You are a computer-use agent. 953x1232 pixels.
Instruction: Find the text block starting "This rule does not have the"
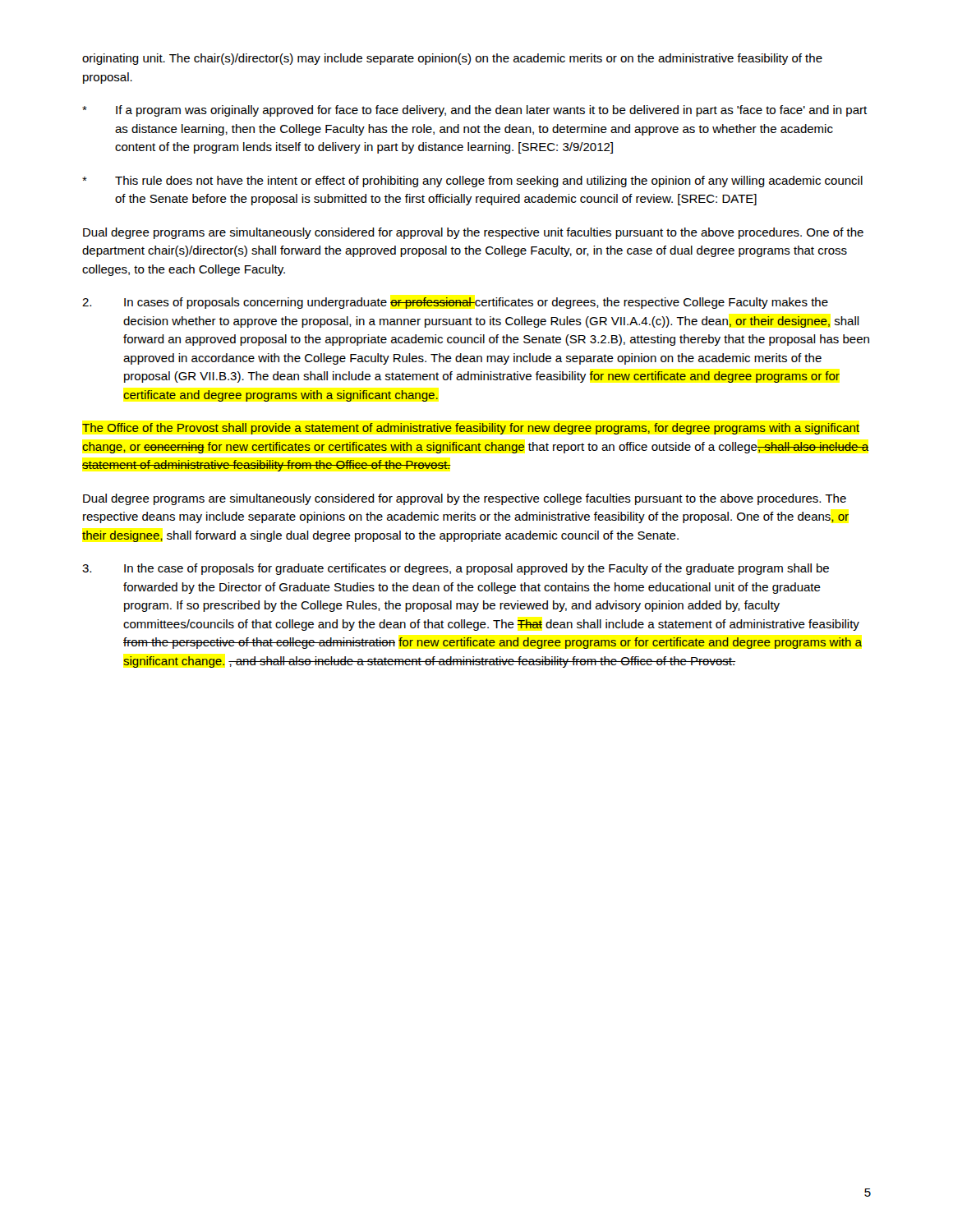[x=476, y=190]
